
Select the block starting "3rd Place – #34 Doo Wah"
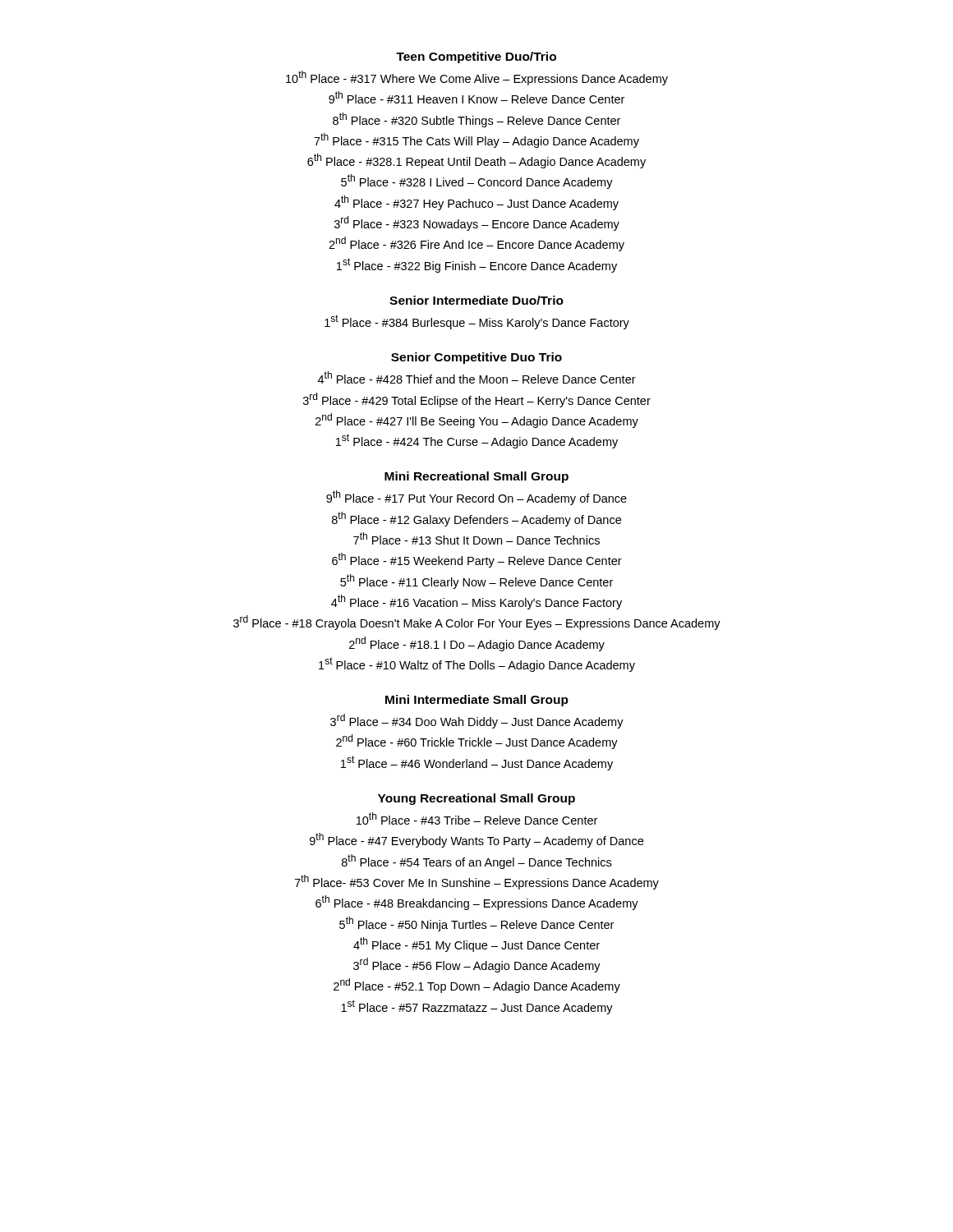point(476,720)
